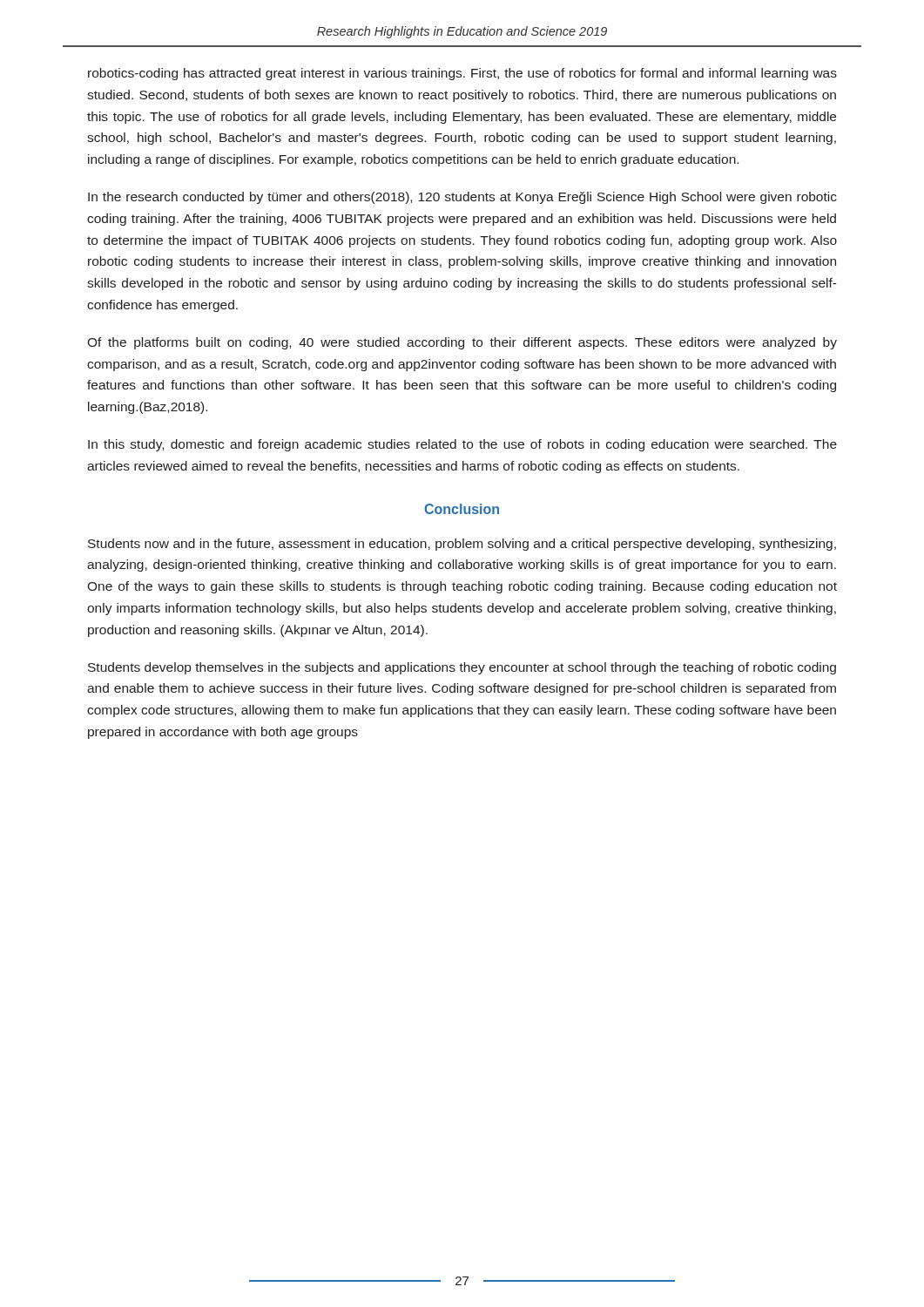The image size is (924, 1307).
Task: Click the passage that begins "Of the platforms built on coding, 40"
Action: tap(462, 374)
